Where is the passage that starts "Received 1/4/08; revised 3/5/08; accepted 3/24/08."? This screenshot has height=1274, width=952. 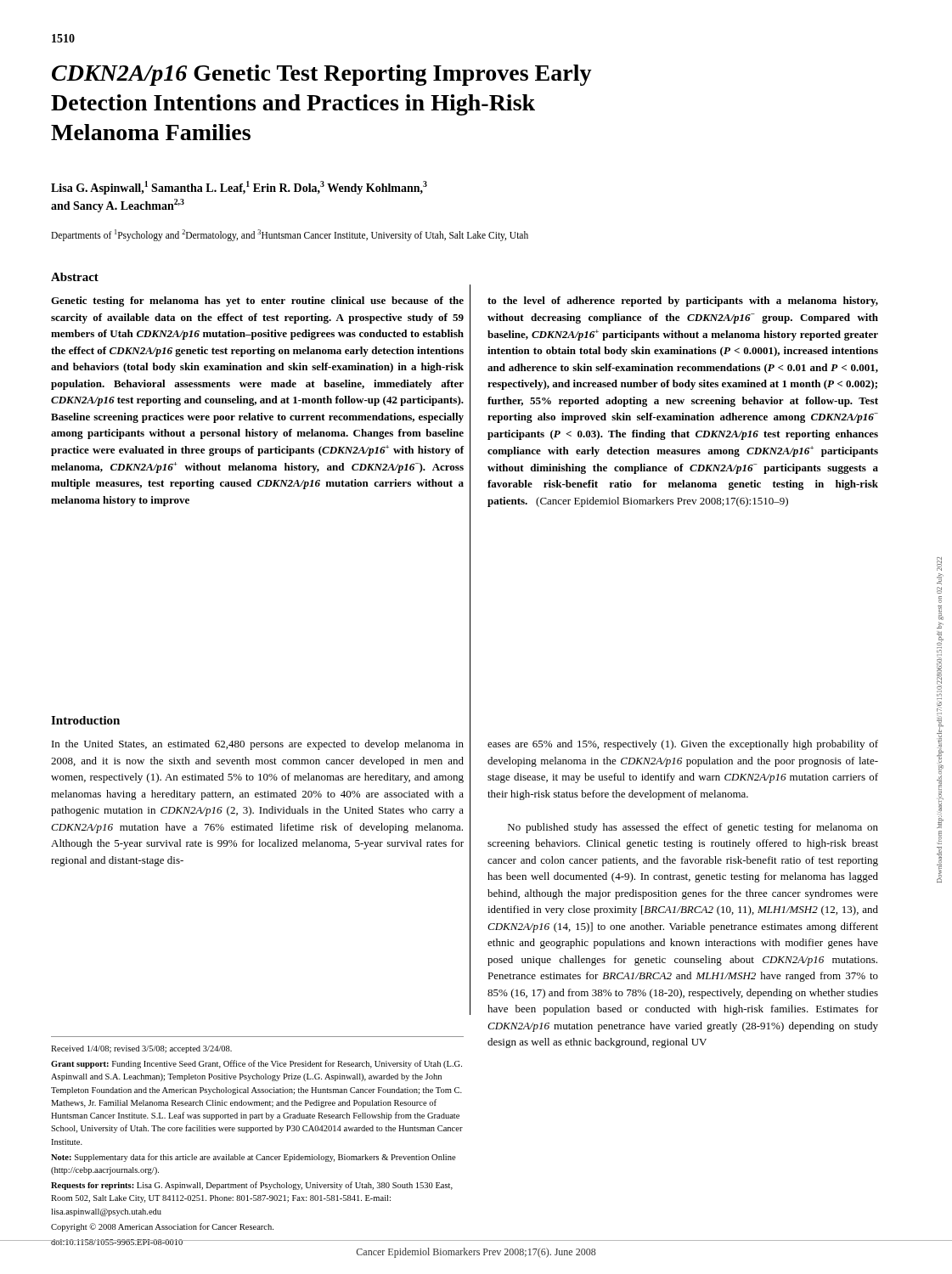257,1145
